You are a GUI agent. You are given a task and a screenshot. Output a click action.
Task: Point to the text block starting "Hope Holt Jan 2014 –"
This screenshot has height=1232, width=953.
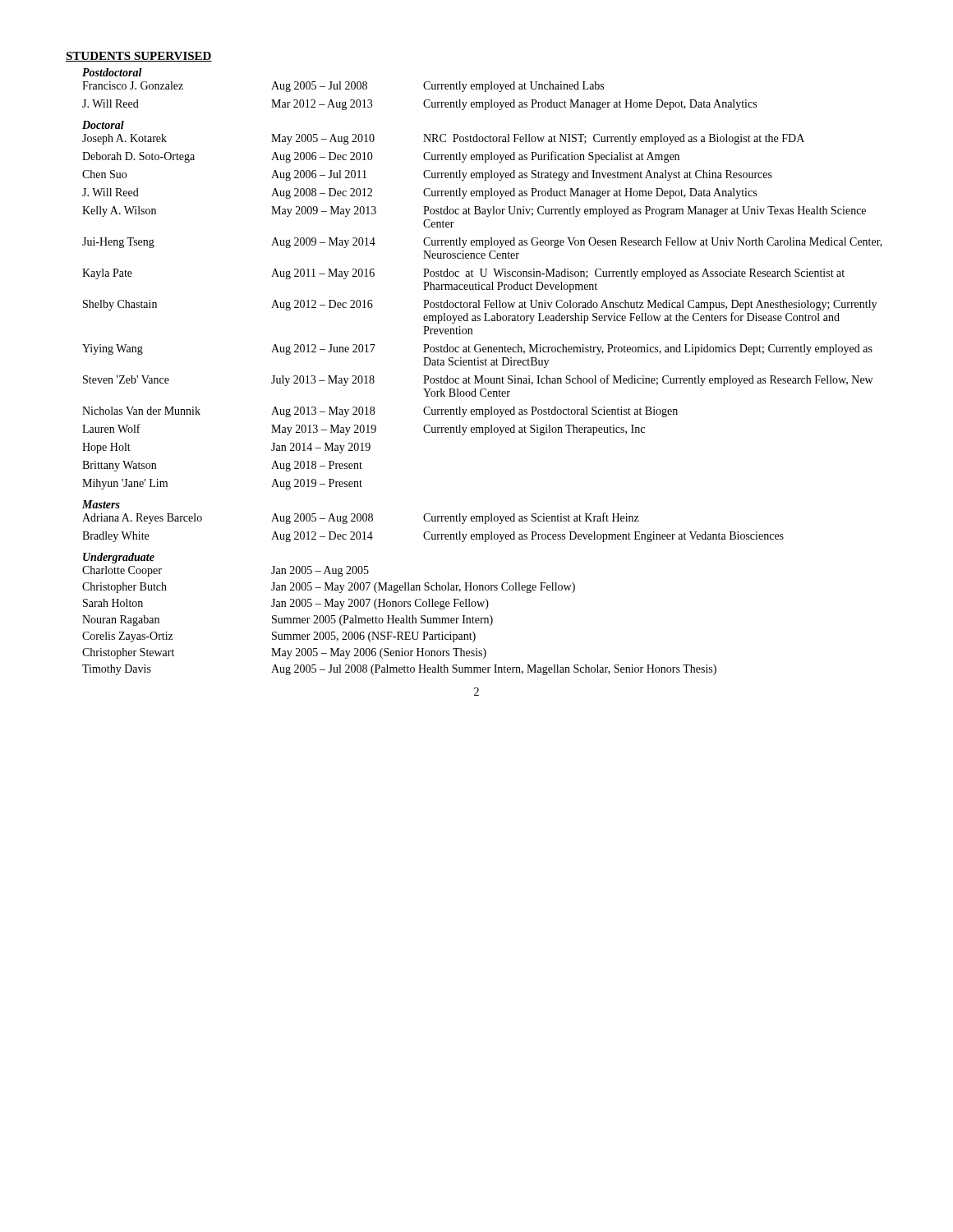point(95,448)
